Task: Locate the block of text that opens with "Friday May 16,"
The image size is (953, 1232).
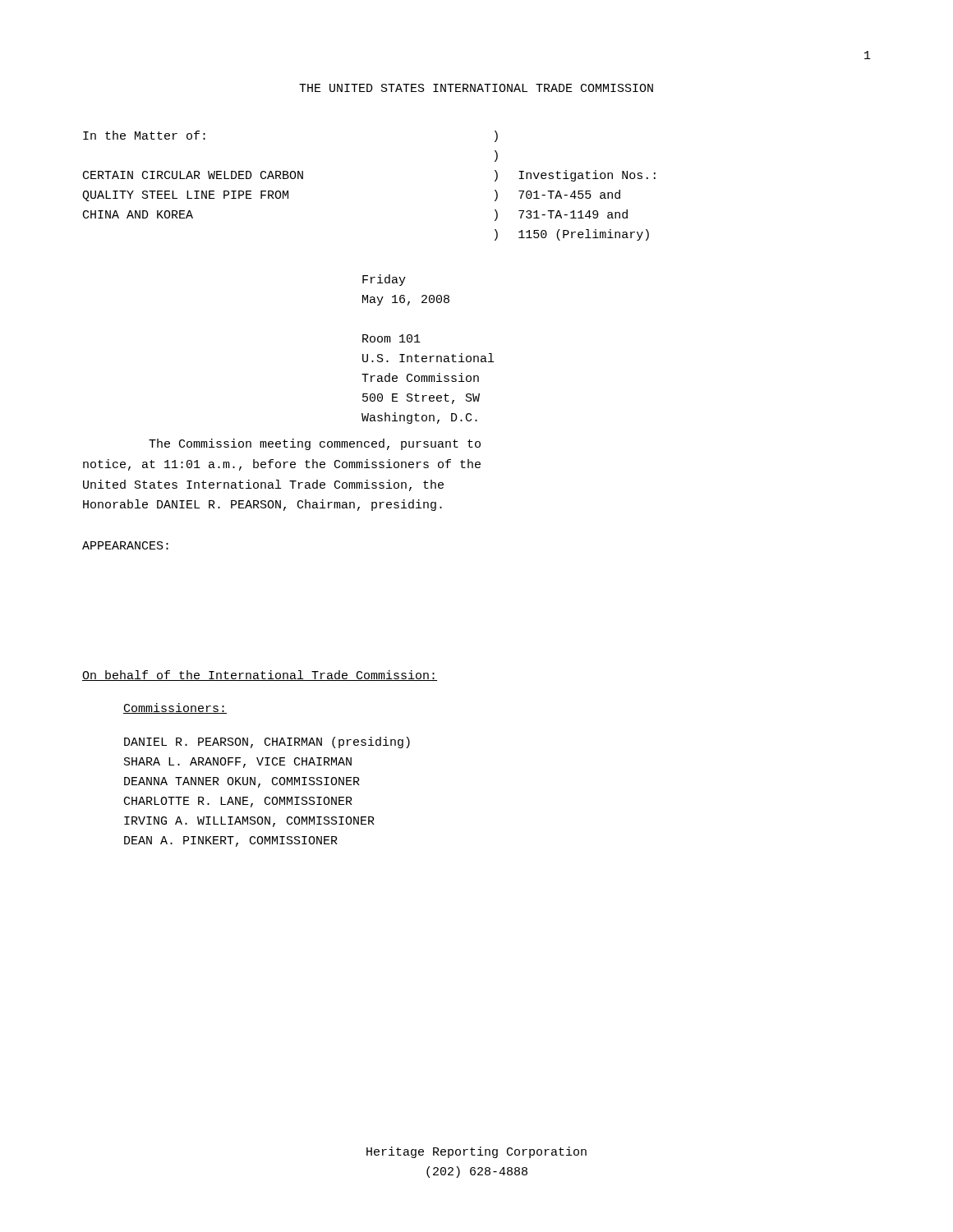Action: pos(428,349)
